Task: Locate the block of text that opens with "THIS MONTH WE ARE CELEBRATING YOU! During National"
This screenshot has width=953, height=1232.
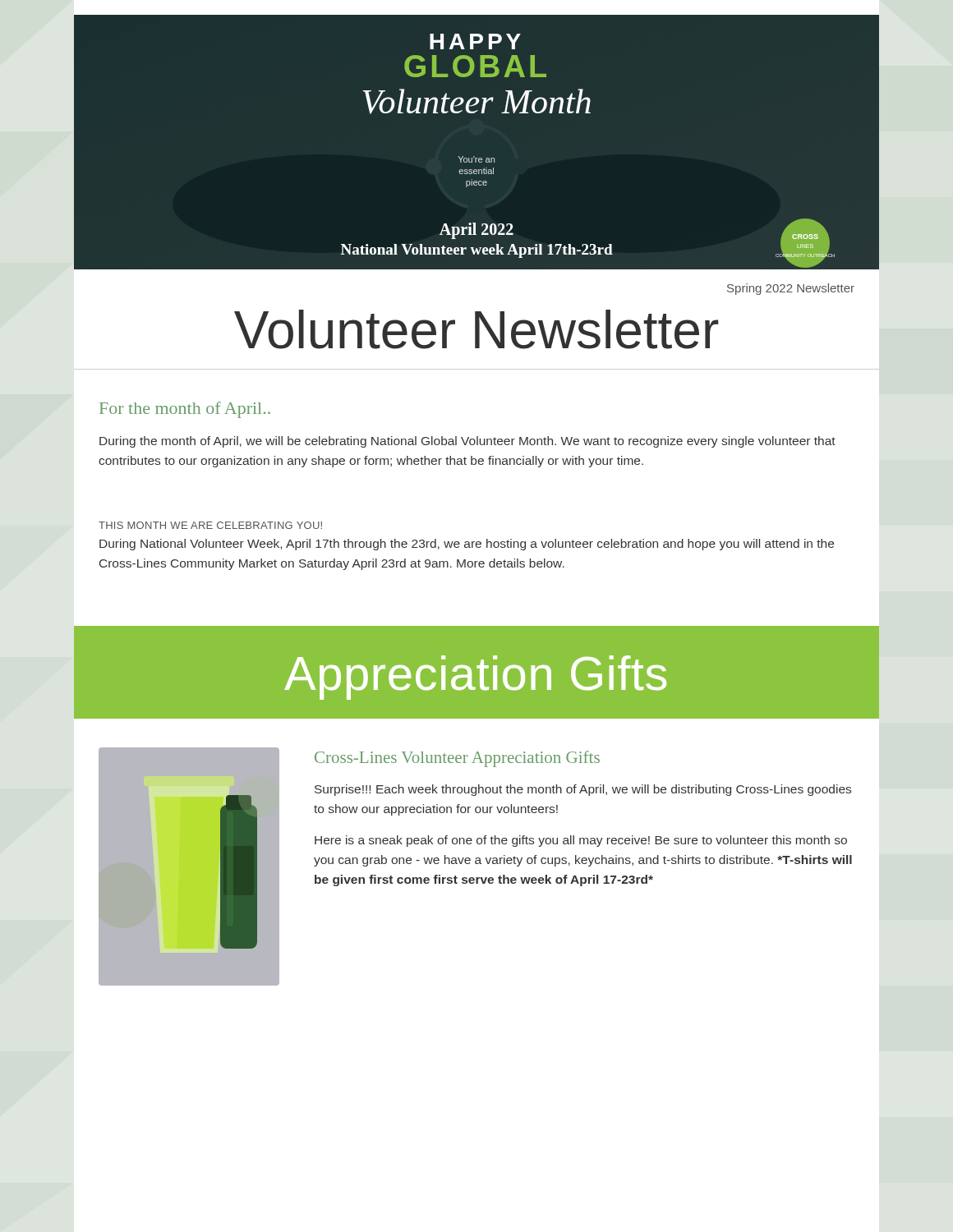Action: (x=476, y=546)
